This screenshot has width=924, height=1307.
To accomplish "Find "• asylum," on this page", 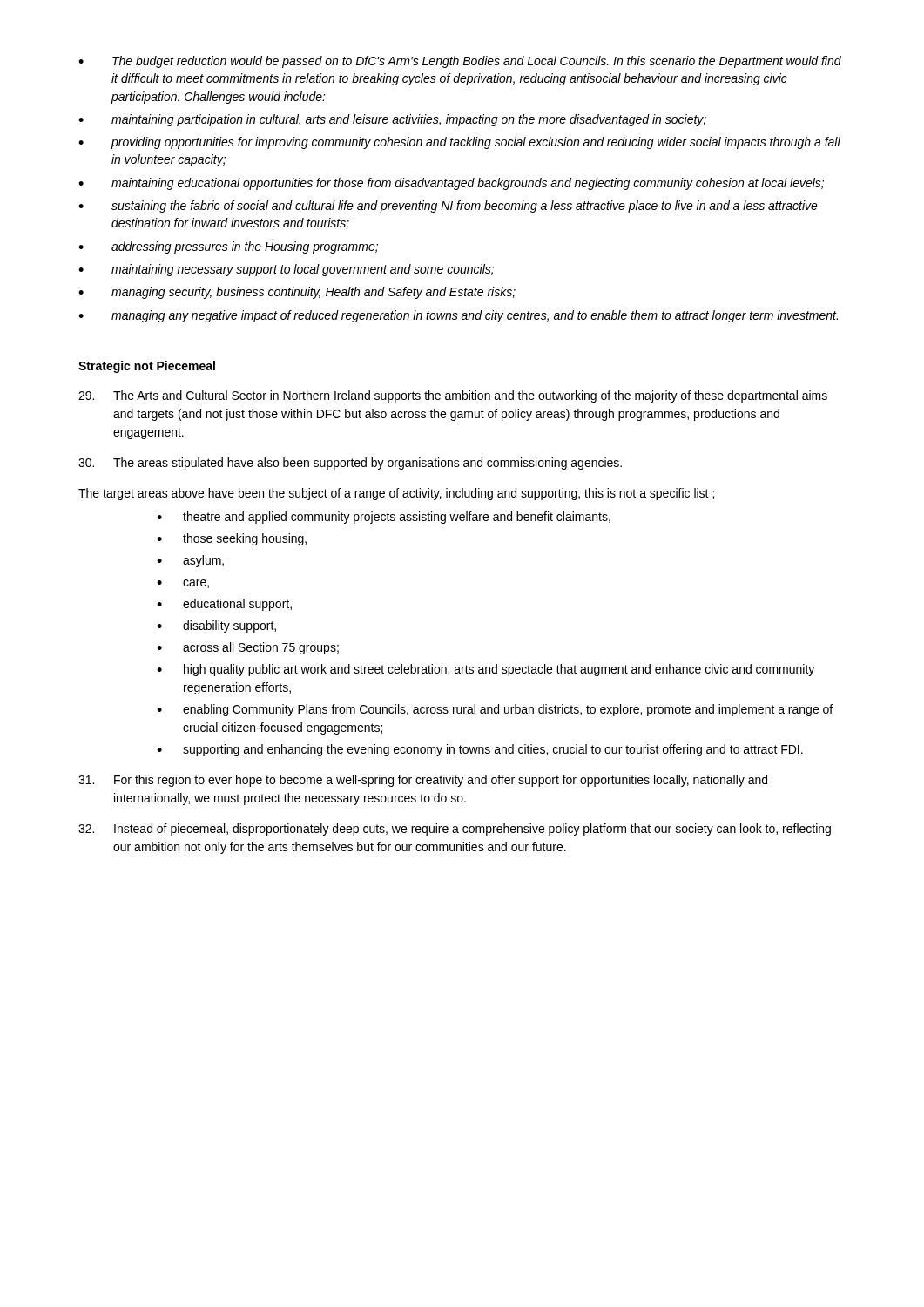I will coord(191,561).
